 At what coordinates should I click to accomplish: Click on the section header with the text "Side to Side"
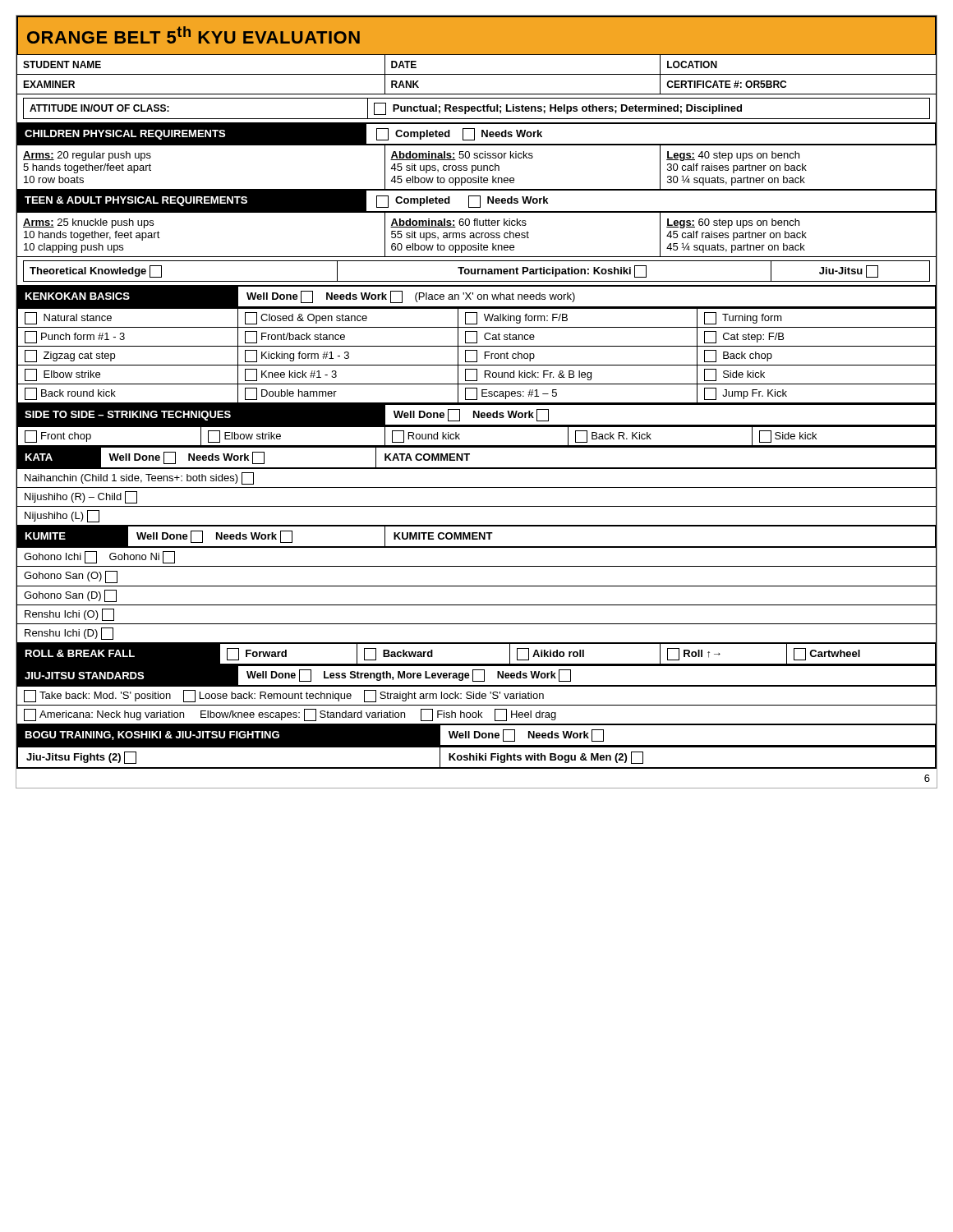476,415
